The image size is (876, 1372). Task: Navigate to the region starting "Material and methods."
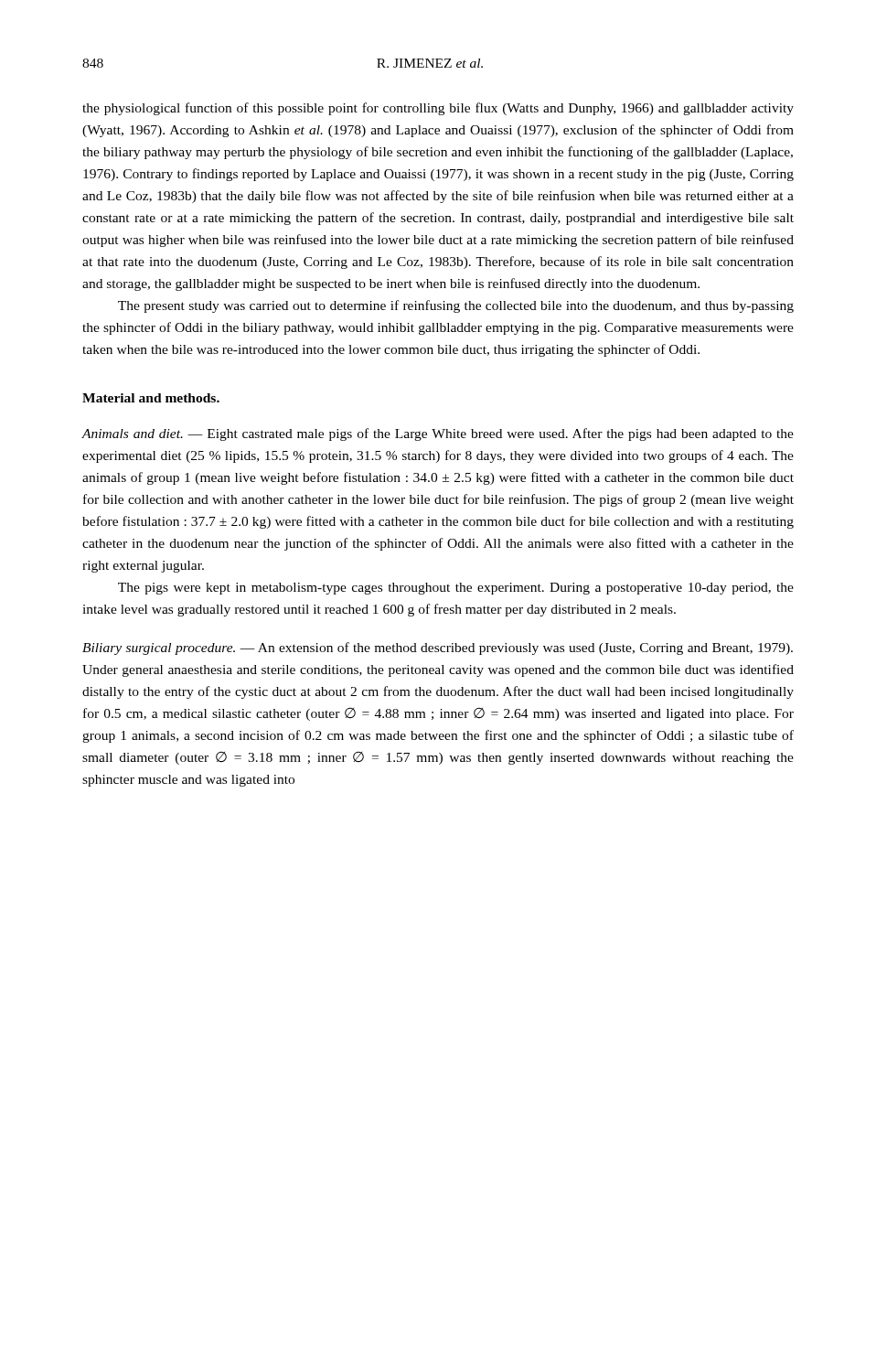(151, 398)
